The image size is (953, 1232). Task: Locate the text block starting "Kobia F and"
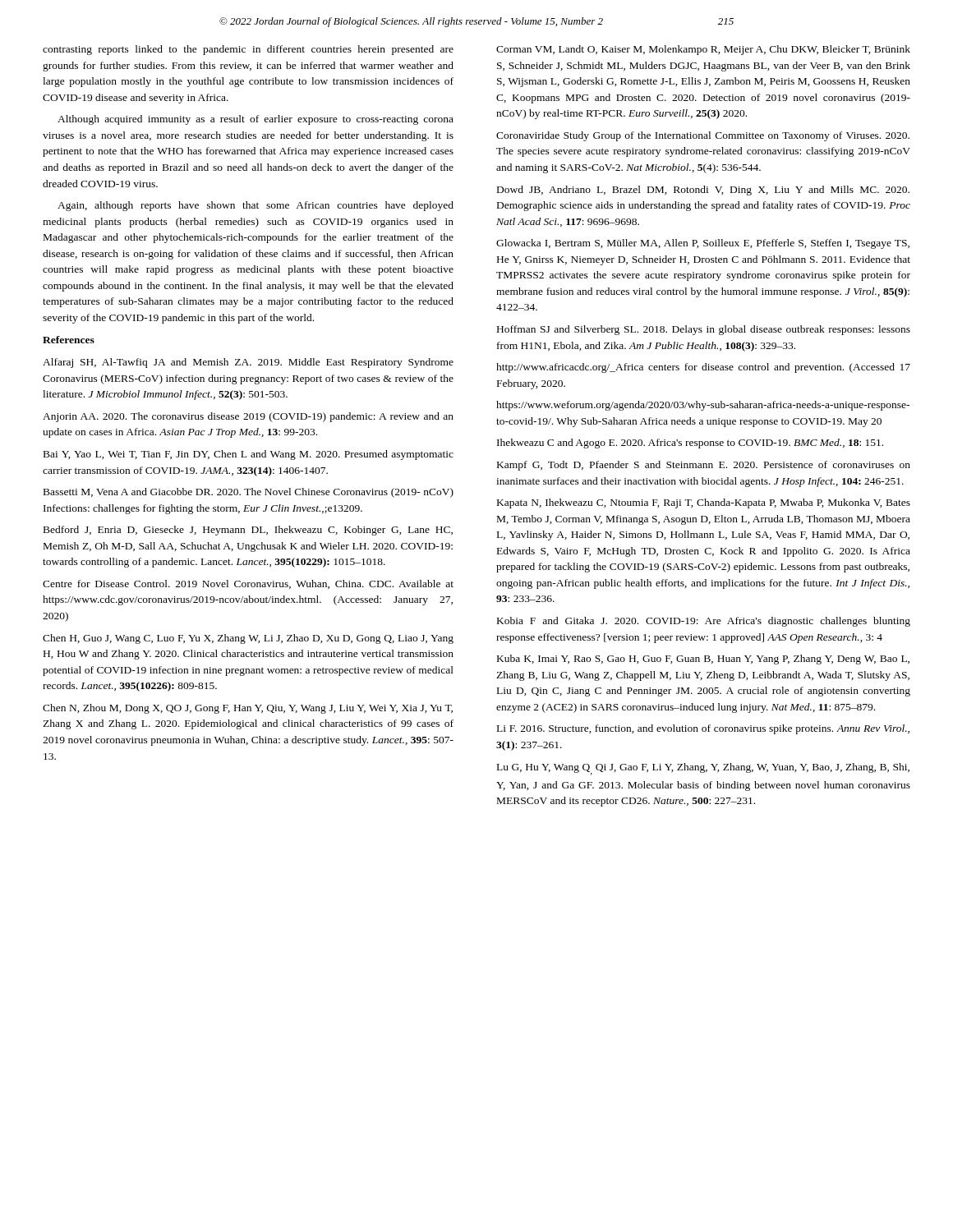703,629
